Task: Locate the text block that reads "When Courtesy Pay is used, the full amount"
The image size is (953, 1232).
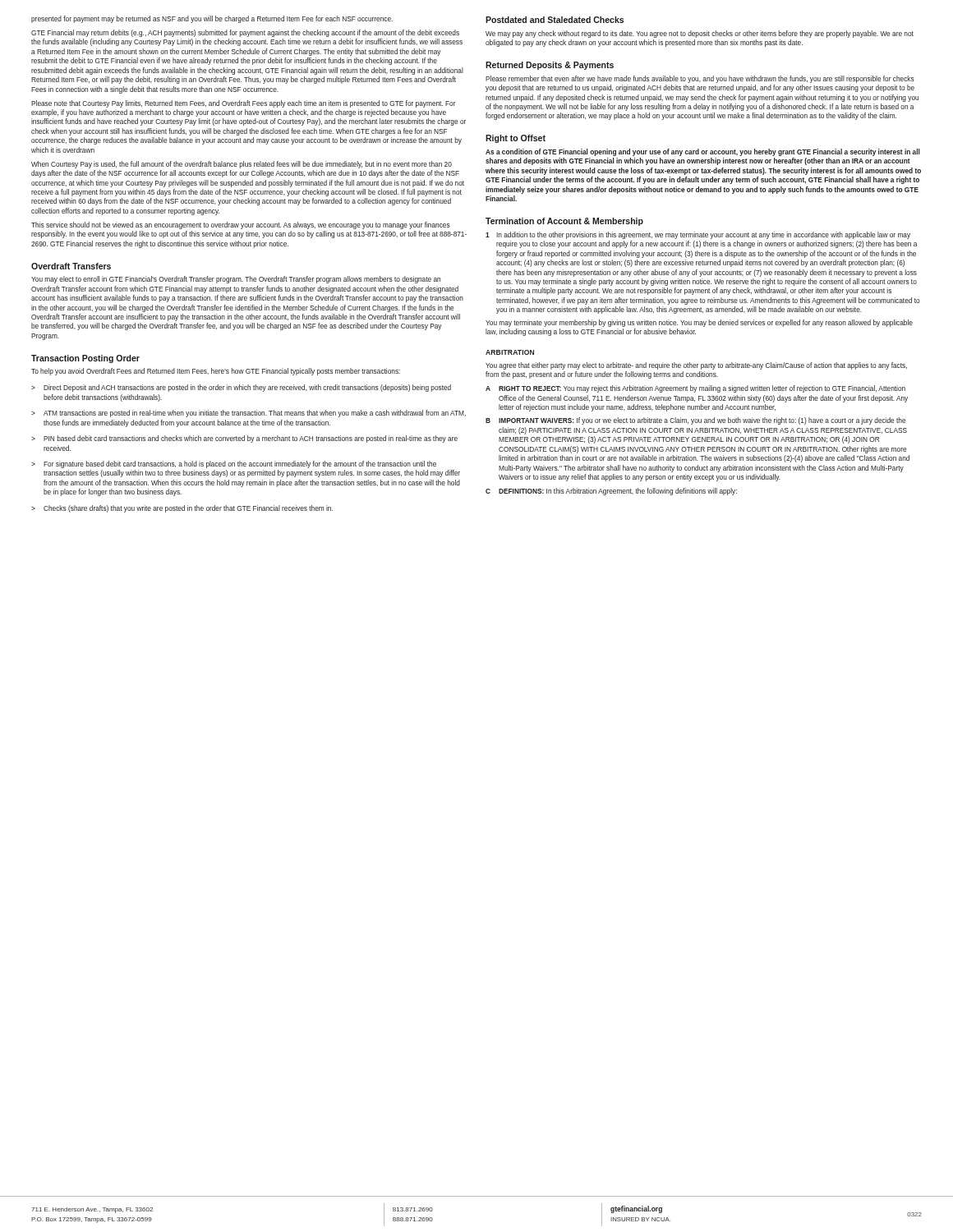Action: pyautogui.click(x=249, y=188)
